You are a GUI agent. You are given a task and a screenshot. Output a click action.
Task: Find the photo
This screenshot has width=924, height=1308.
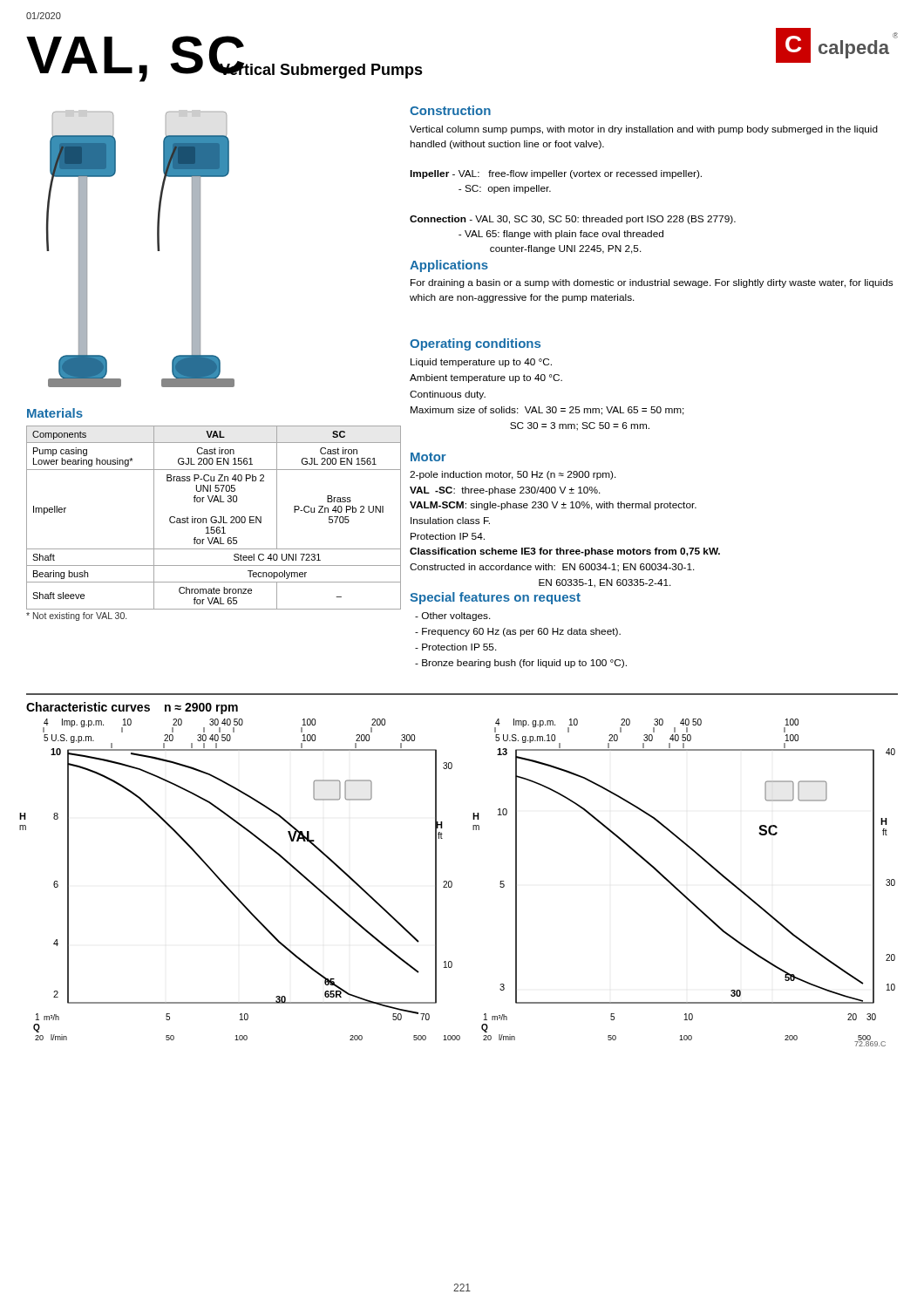142,249
